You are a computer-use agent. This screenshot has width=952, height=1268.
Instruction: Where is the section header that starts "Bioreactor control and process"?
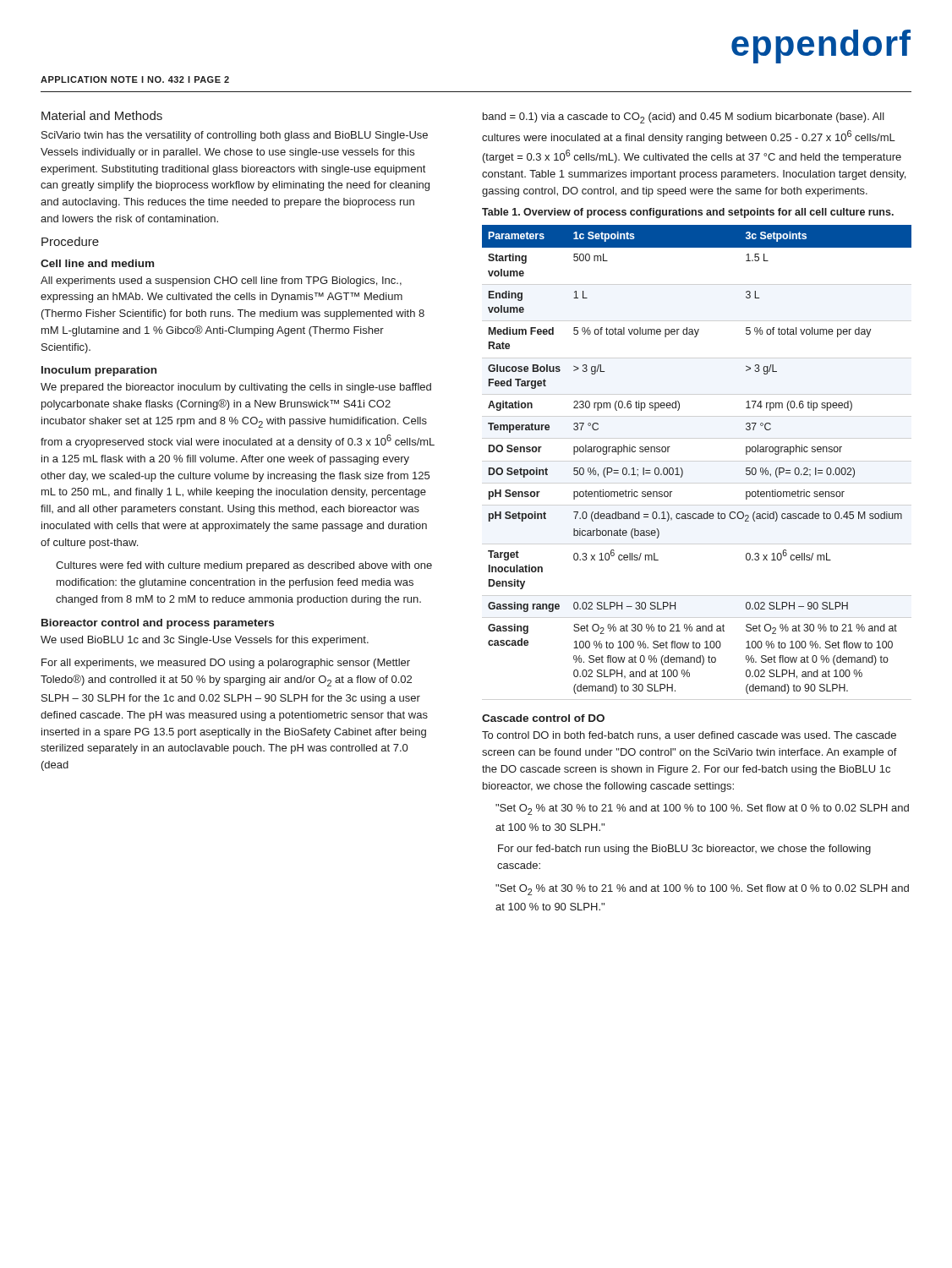tap(238, 622)
